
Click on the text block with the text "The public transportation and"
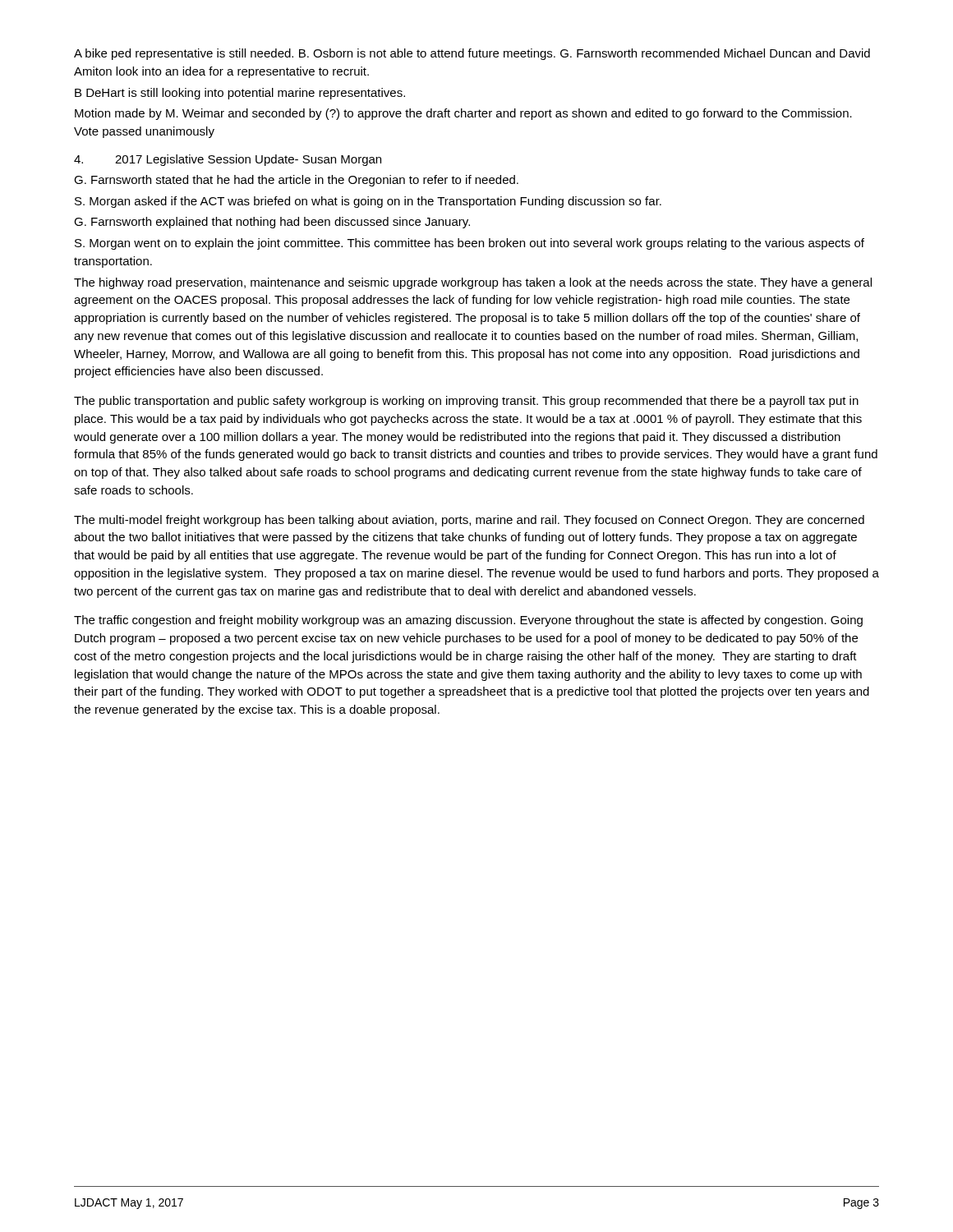click(x=476, y=445)
